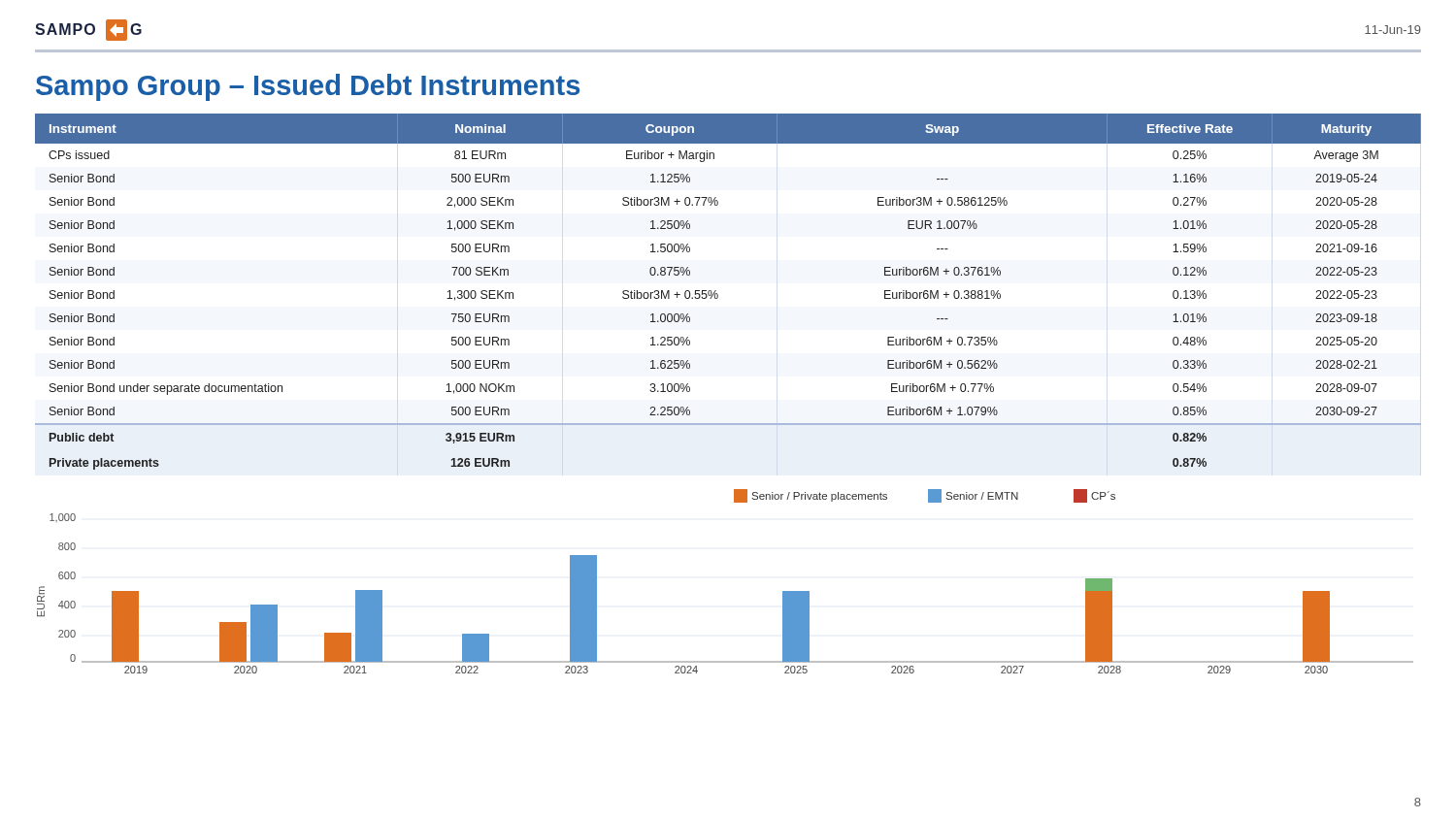Locate the title with the text "Sampo Group – Issued Debt Instruments"

coord(308,85)
